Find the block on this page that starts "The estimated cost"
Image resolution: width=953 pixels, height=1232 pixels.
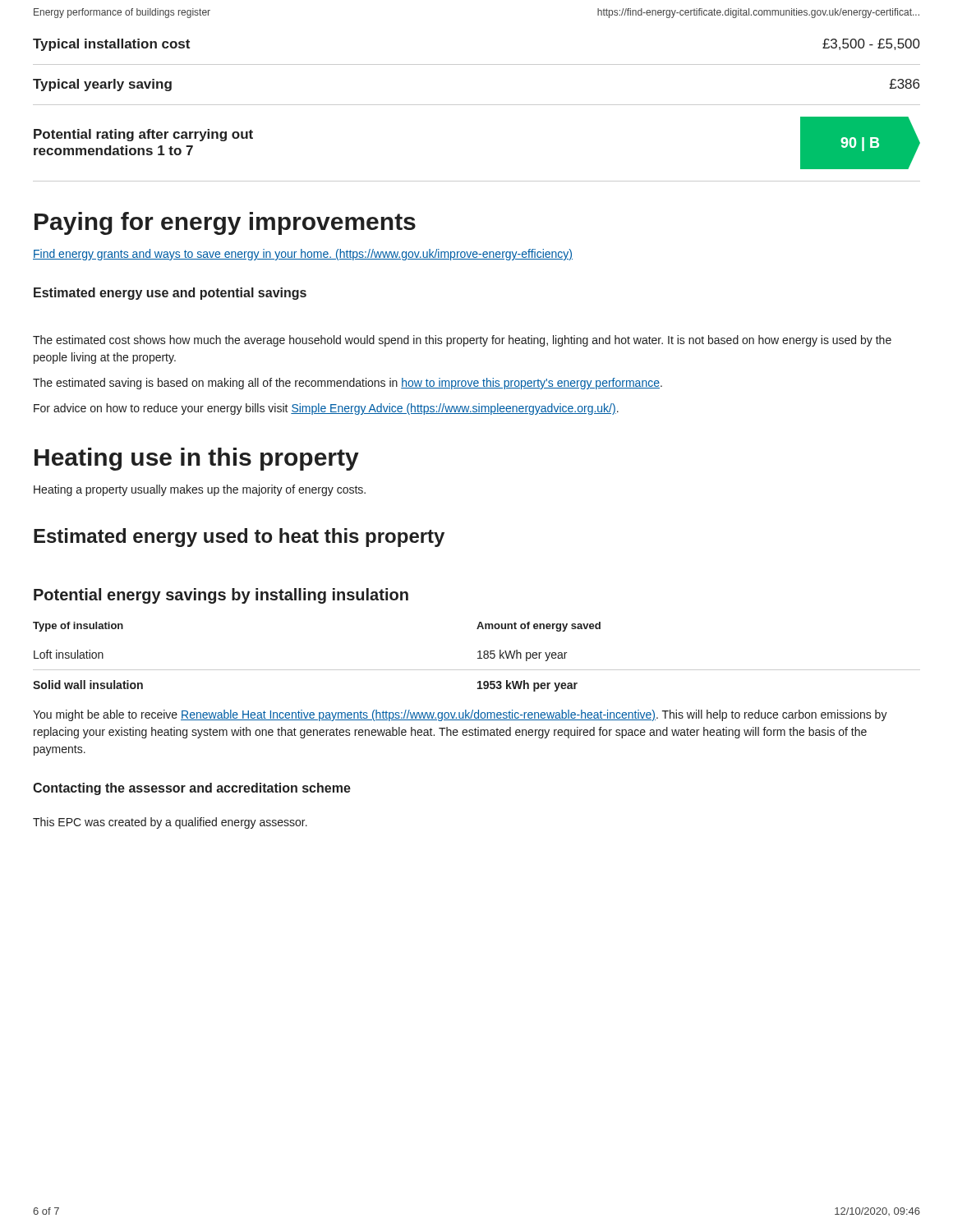click(x=462, y=349)
